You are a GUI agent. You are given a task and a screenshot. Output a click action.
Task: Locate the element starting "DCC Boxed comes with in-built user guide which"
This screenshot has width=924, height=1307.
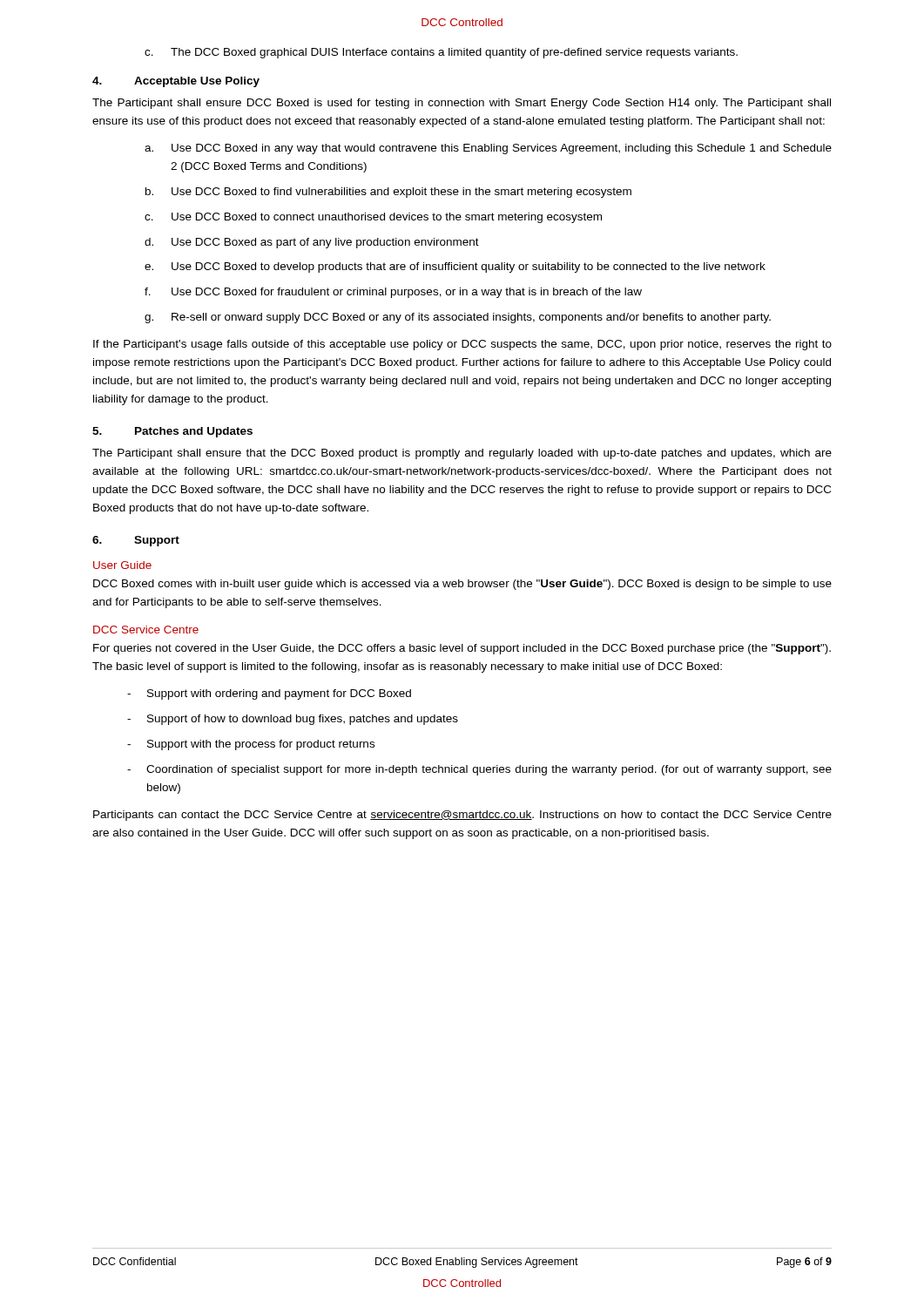(462, 592)
